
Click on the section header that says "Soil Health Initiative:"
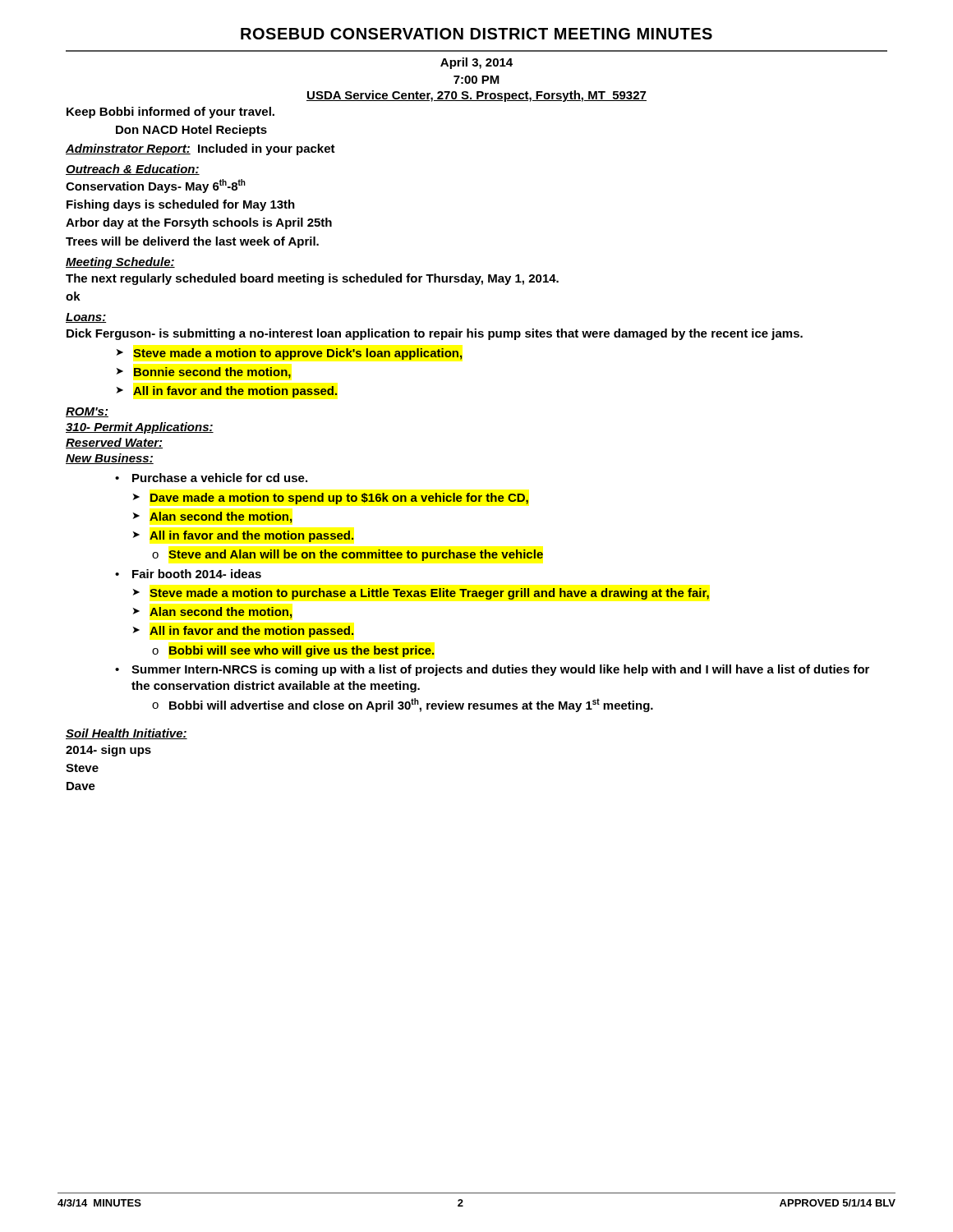coord(126,733)
